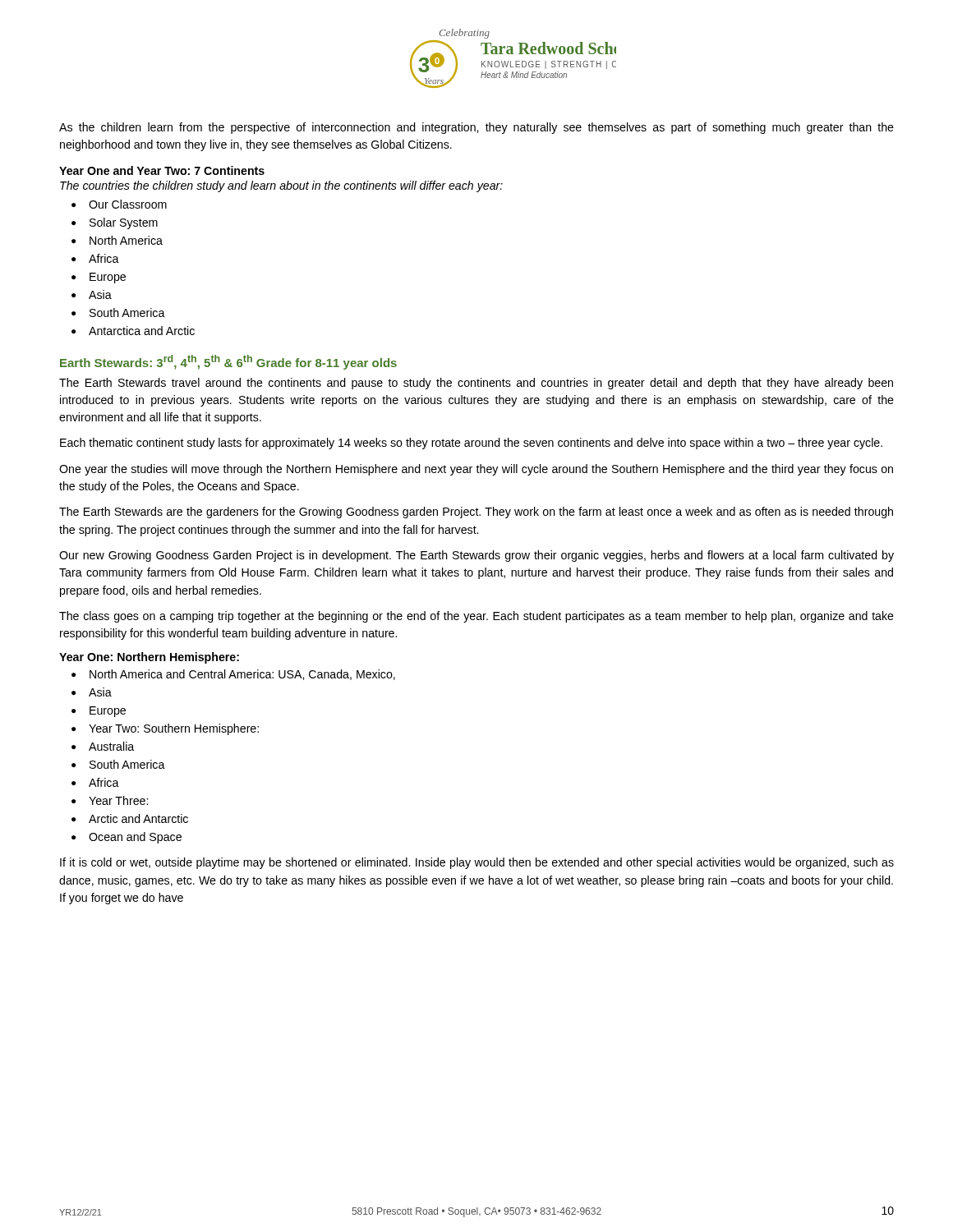Image resolution: width=953 pixels, height=1232 pixels.
Task: Locate the list item that says "Ocean and Space"
Action: [x=135, y=837]
